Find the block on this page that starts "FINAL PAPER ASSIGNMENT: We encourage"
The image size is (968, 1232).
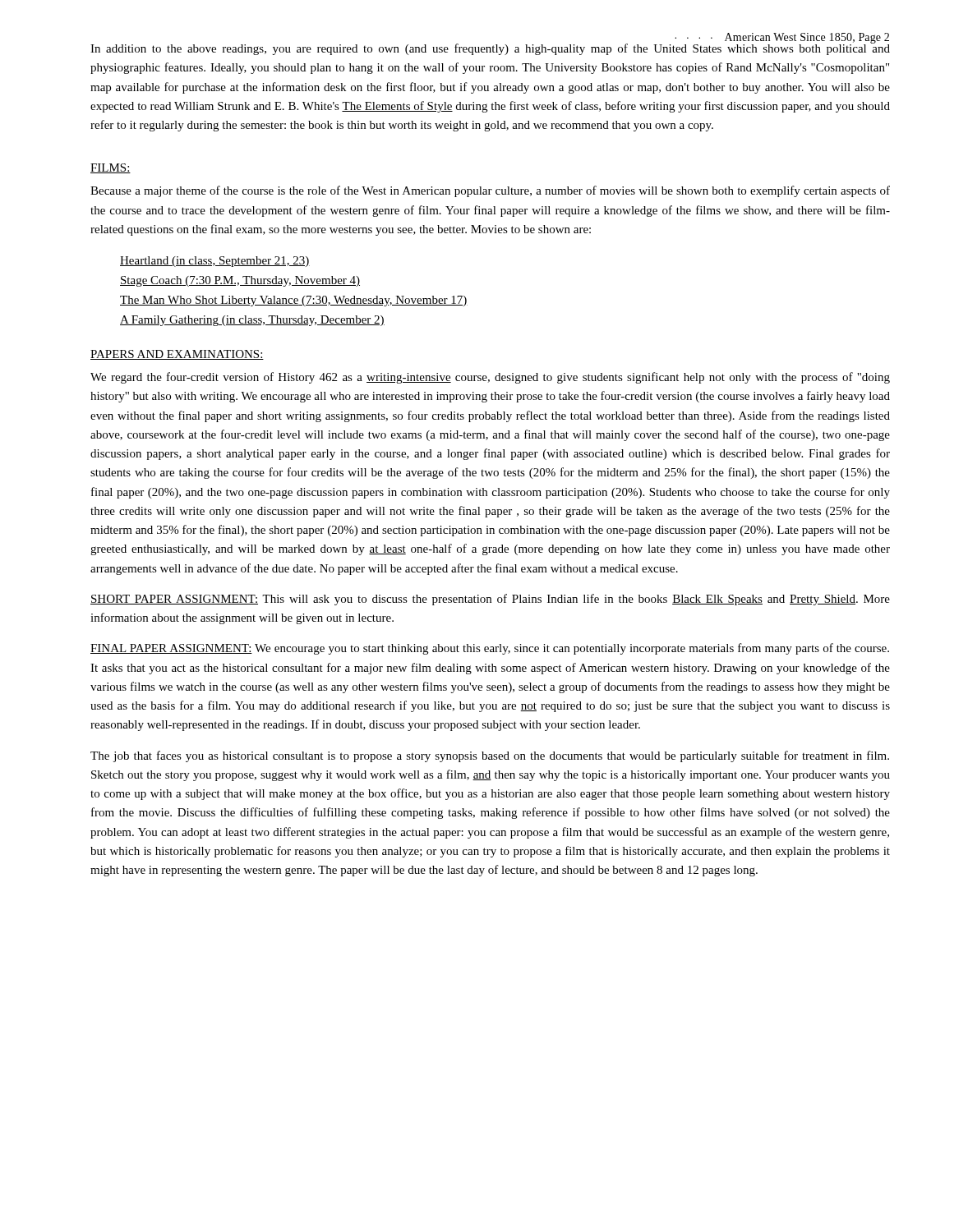click(x=490, y=686)
